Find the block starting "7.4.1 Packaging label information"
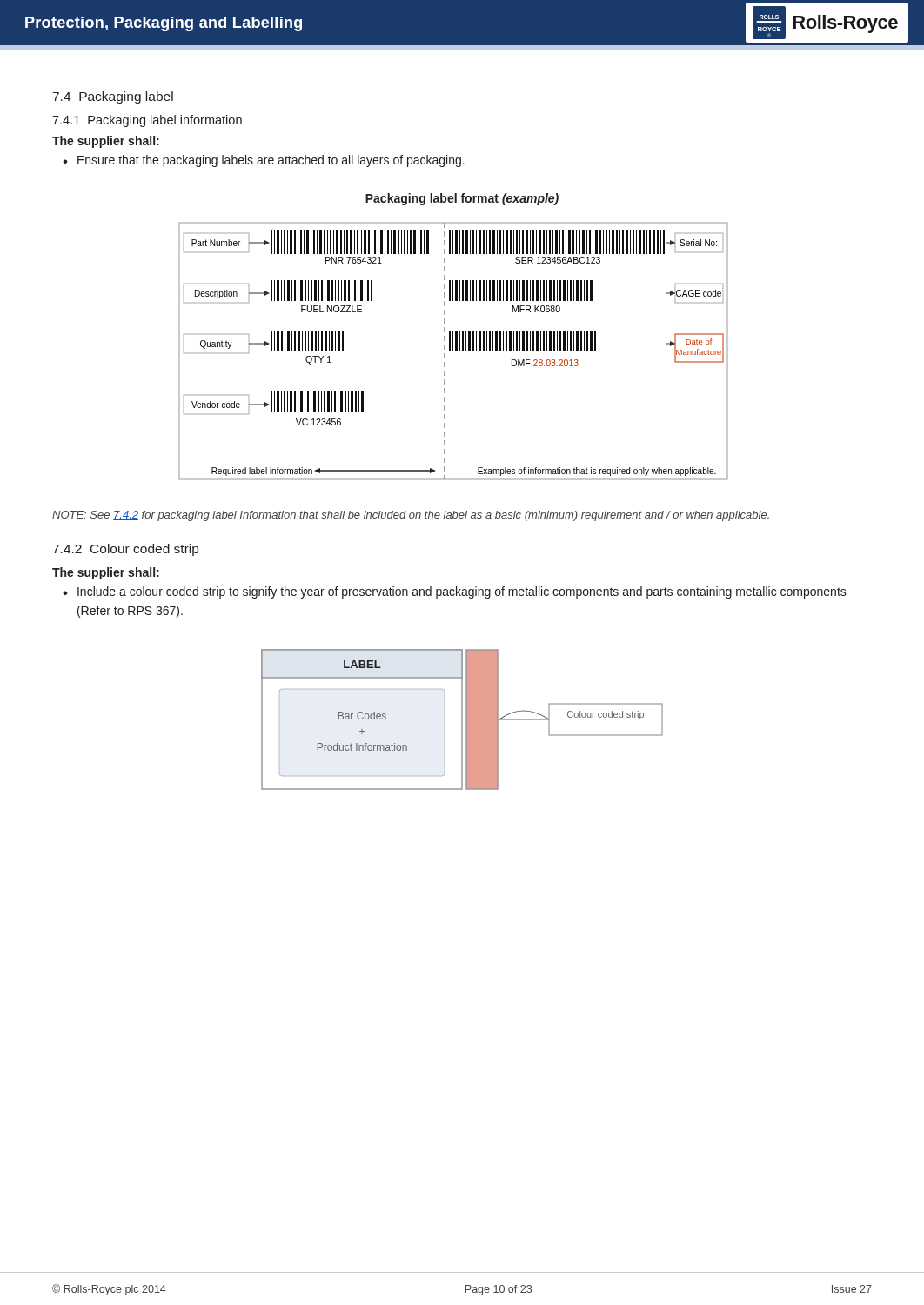924x1305 pixels. point(147,120)
